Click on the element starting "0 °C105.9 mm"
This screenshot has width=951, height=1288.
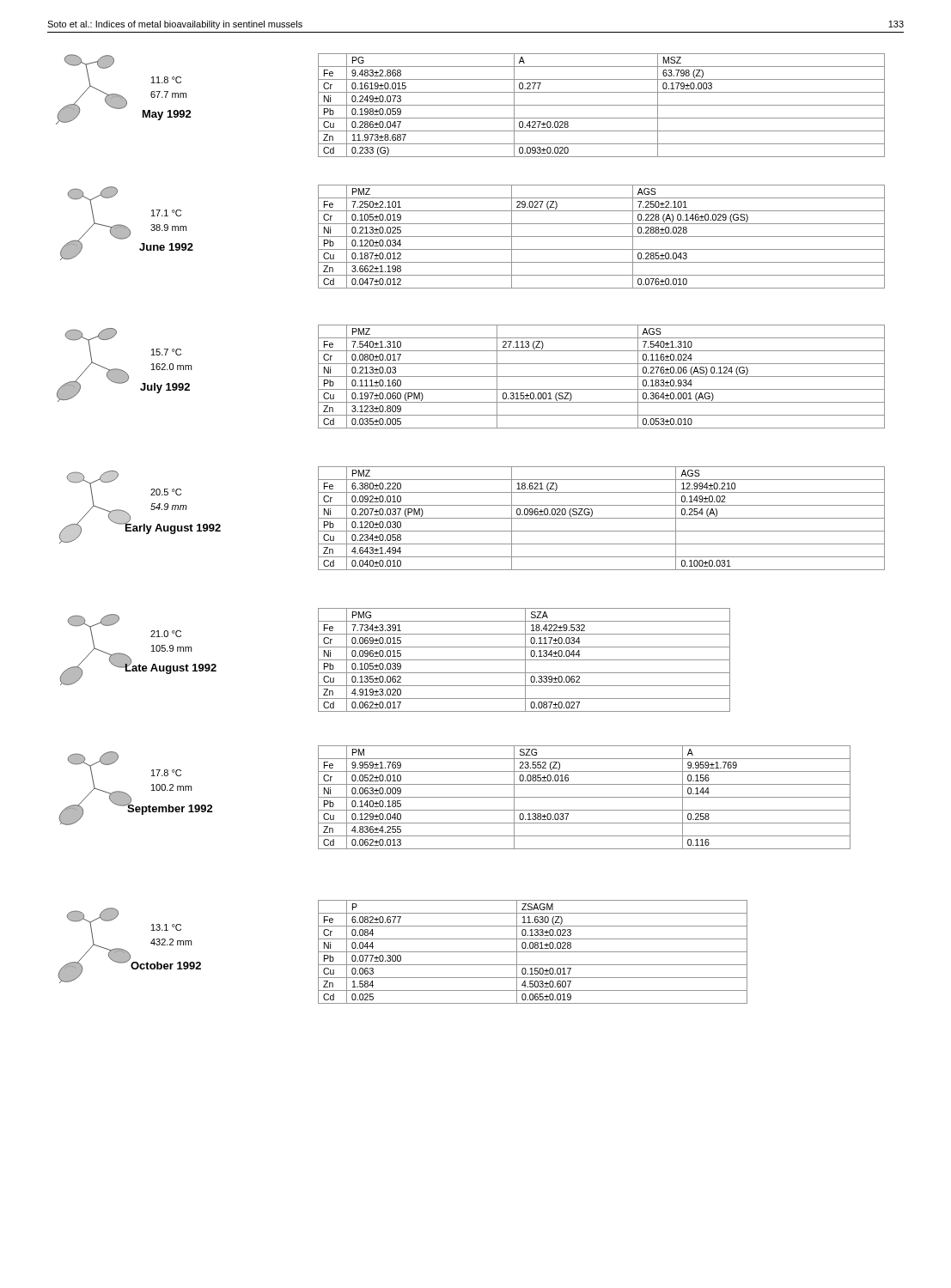pos(171,641)
